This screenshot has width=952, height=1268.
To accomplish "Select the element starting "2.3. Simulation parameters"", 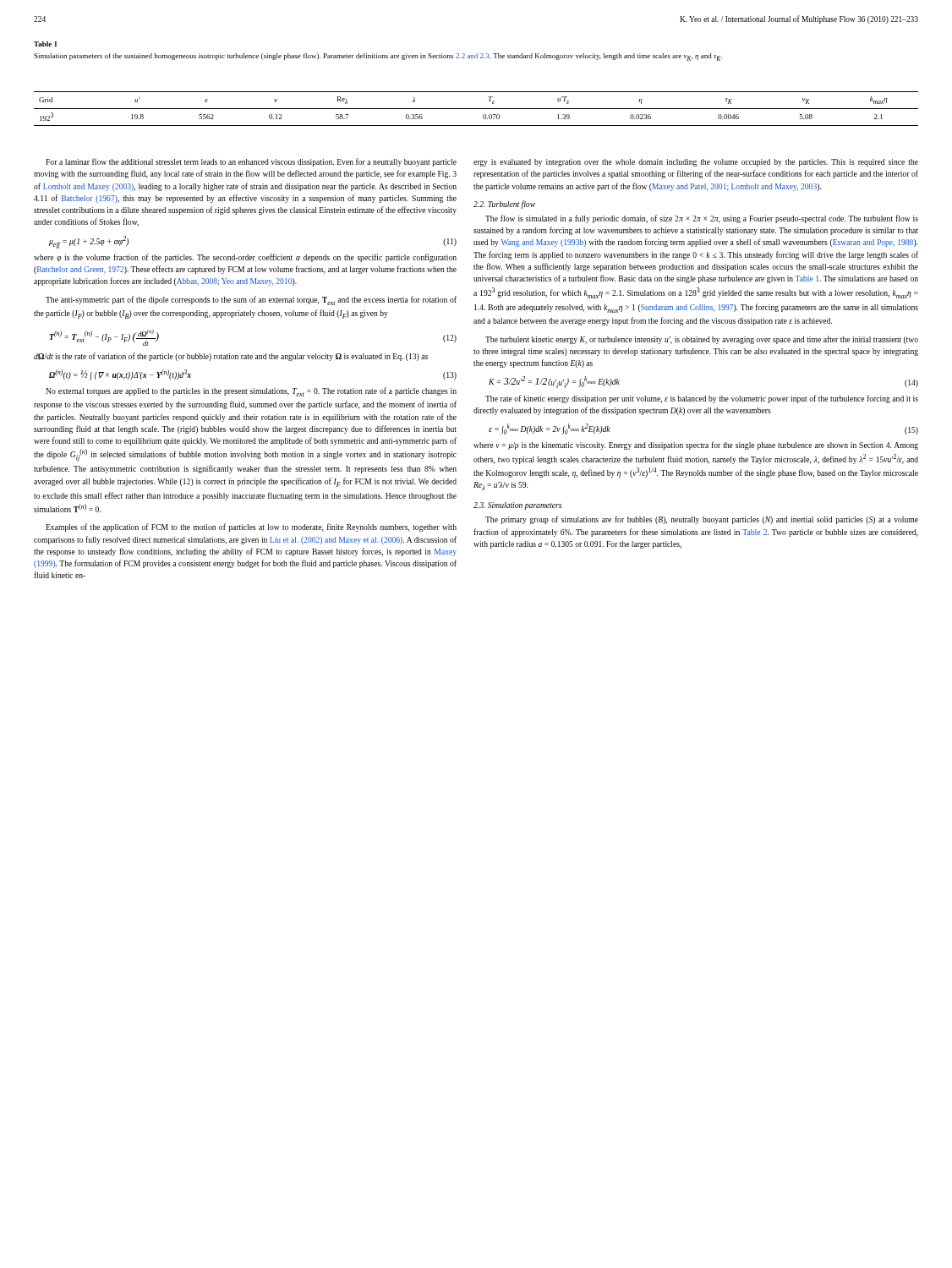I will coord(518,505).
